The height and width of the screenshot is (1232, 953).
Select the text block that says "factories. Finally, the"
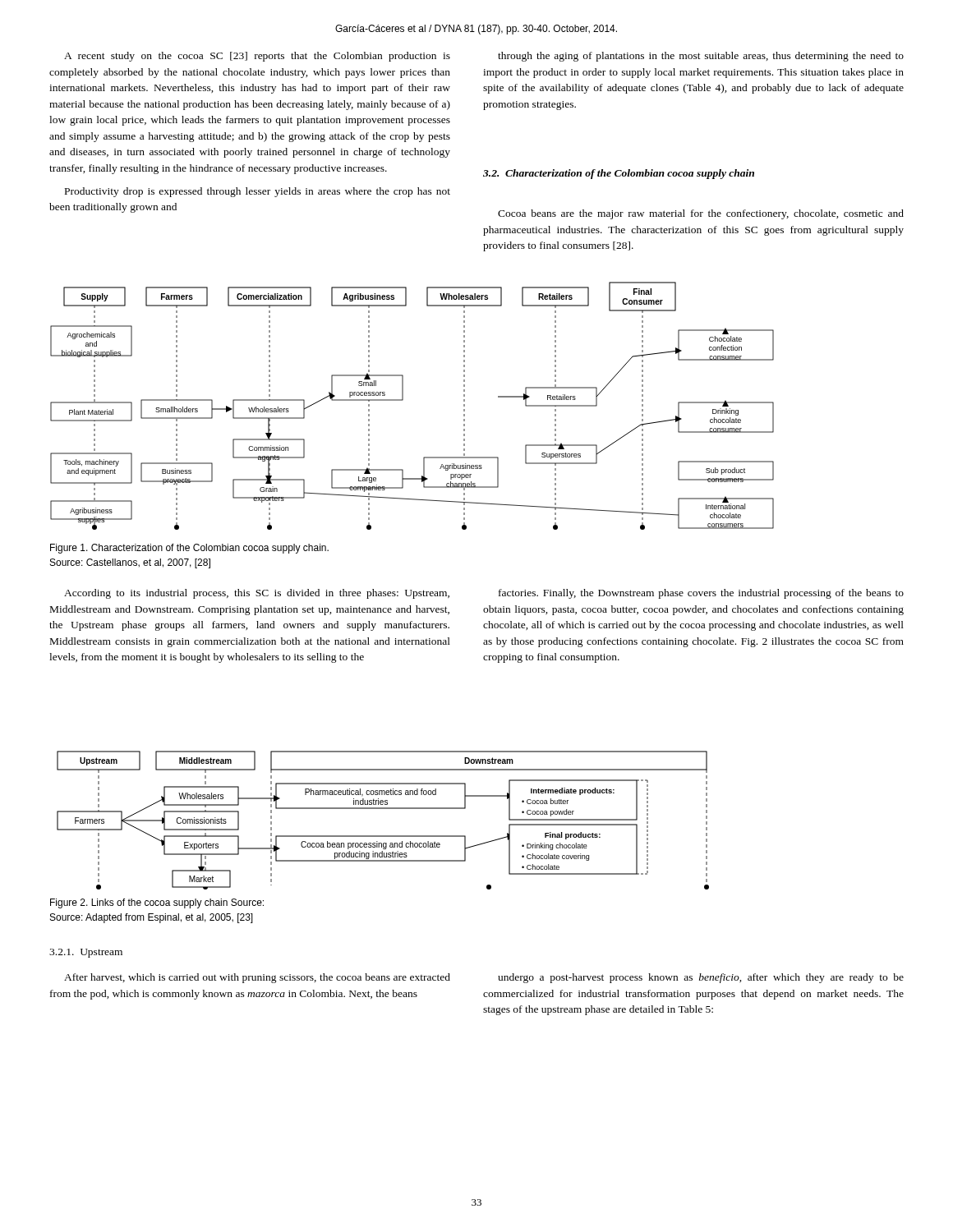click(693, 625)
